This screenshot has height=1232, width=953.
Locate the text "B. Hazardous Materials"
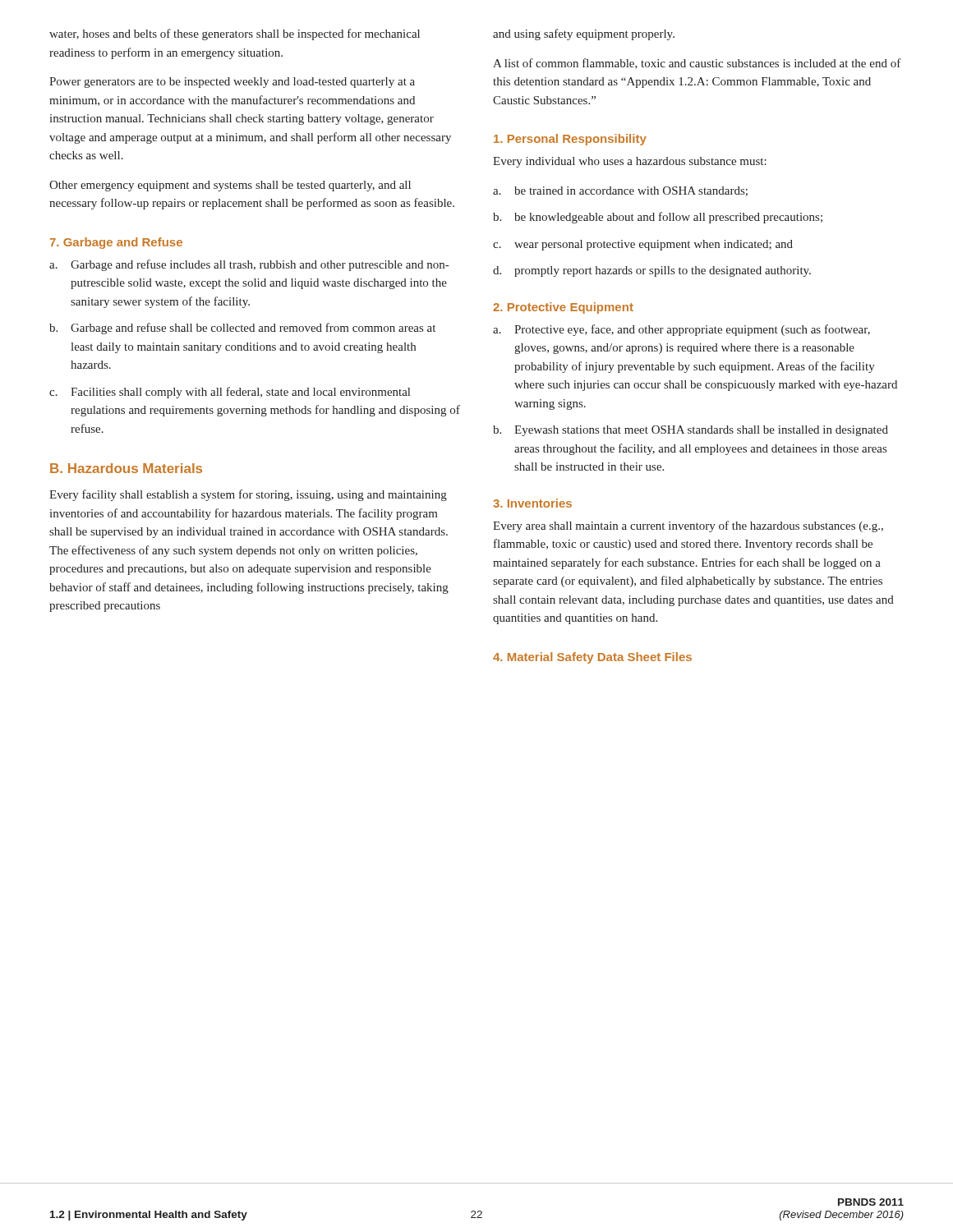126,469
